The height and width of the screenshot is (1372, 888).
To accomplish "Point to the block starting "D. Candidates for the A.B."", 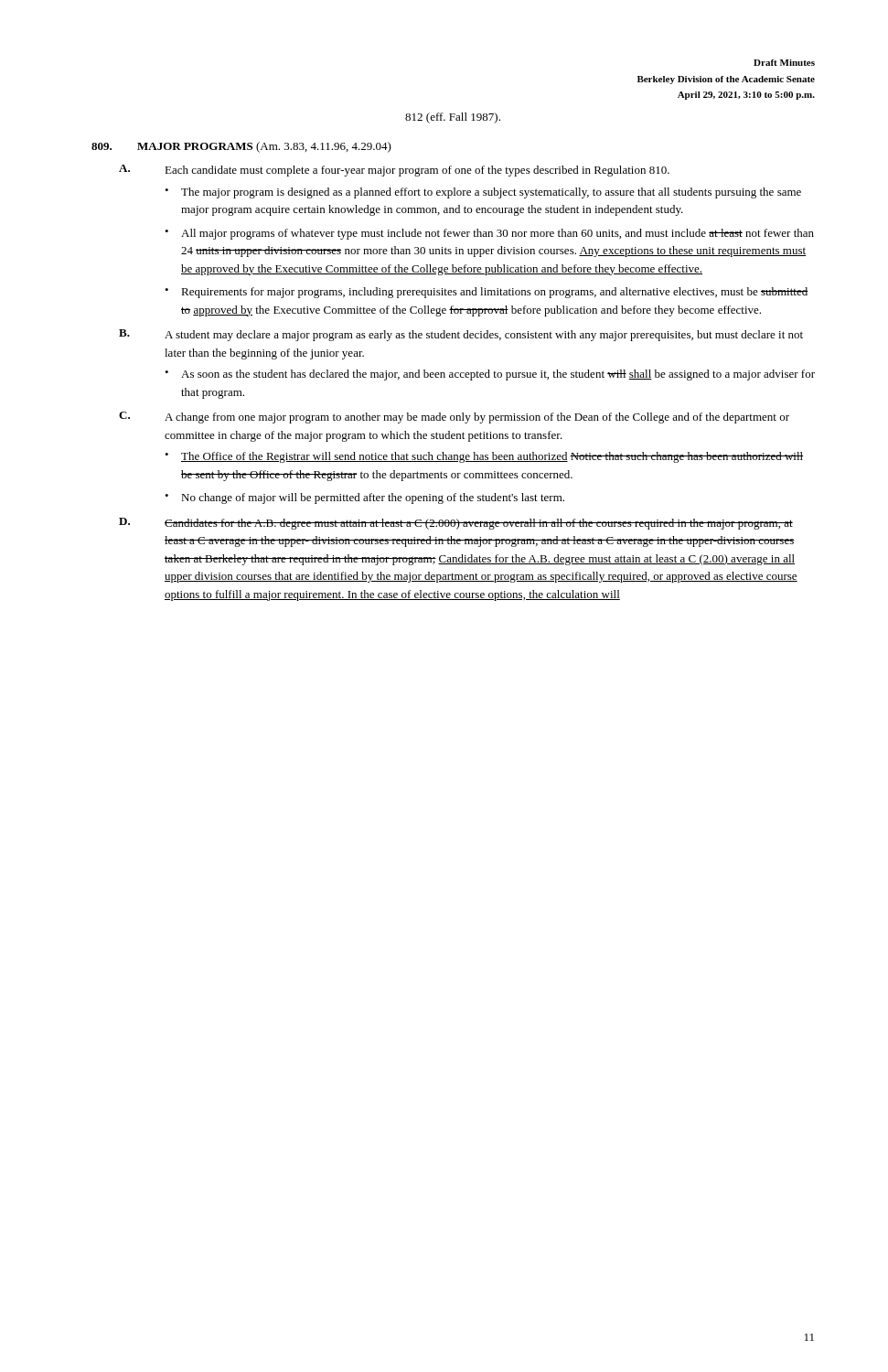I will [453, 558].
